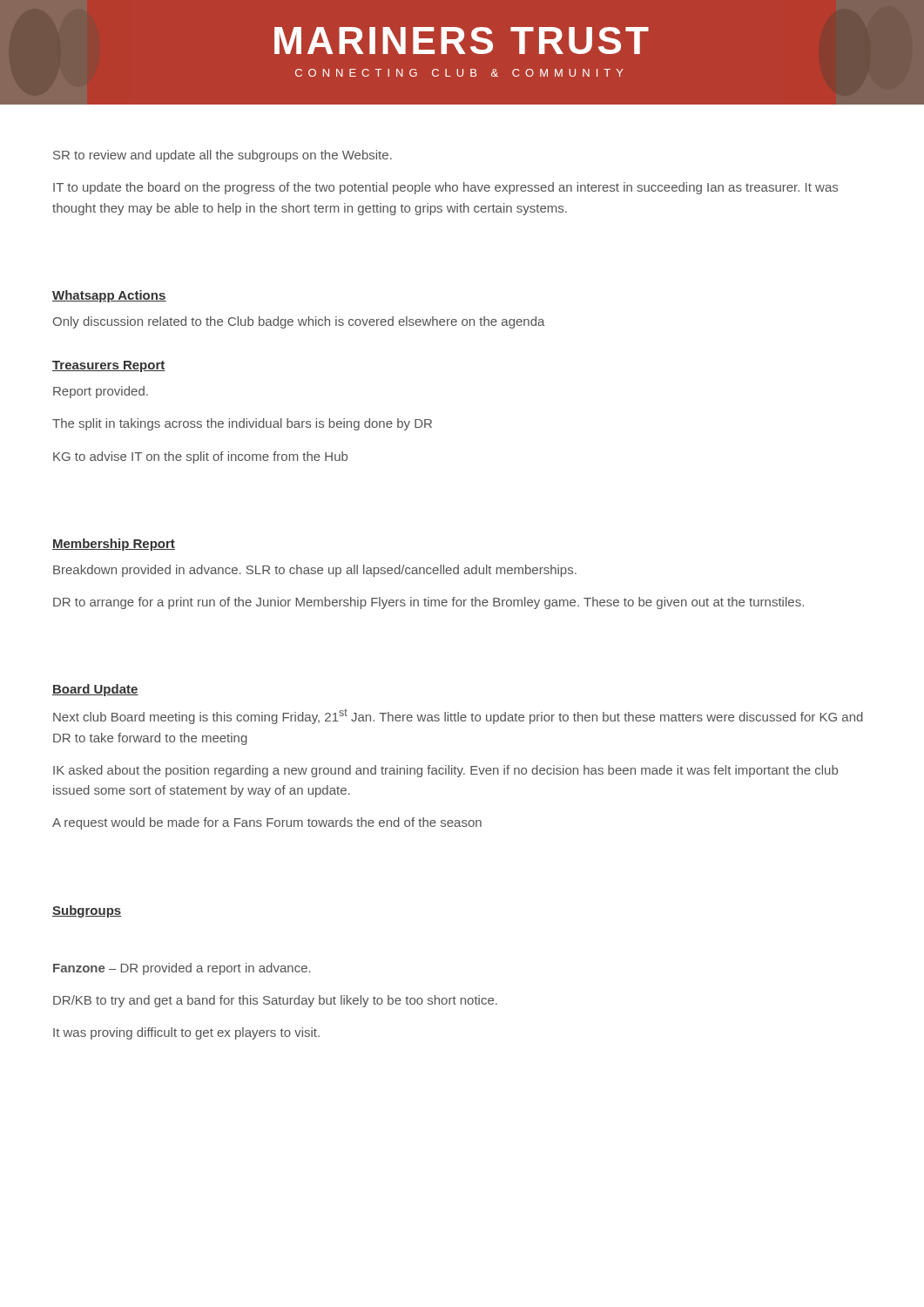Click on the region starting "Report provided."
The image size is (924, 1307).
click(x=101, y=391)
